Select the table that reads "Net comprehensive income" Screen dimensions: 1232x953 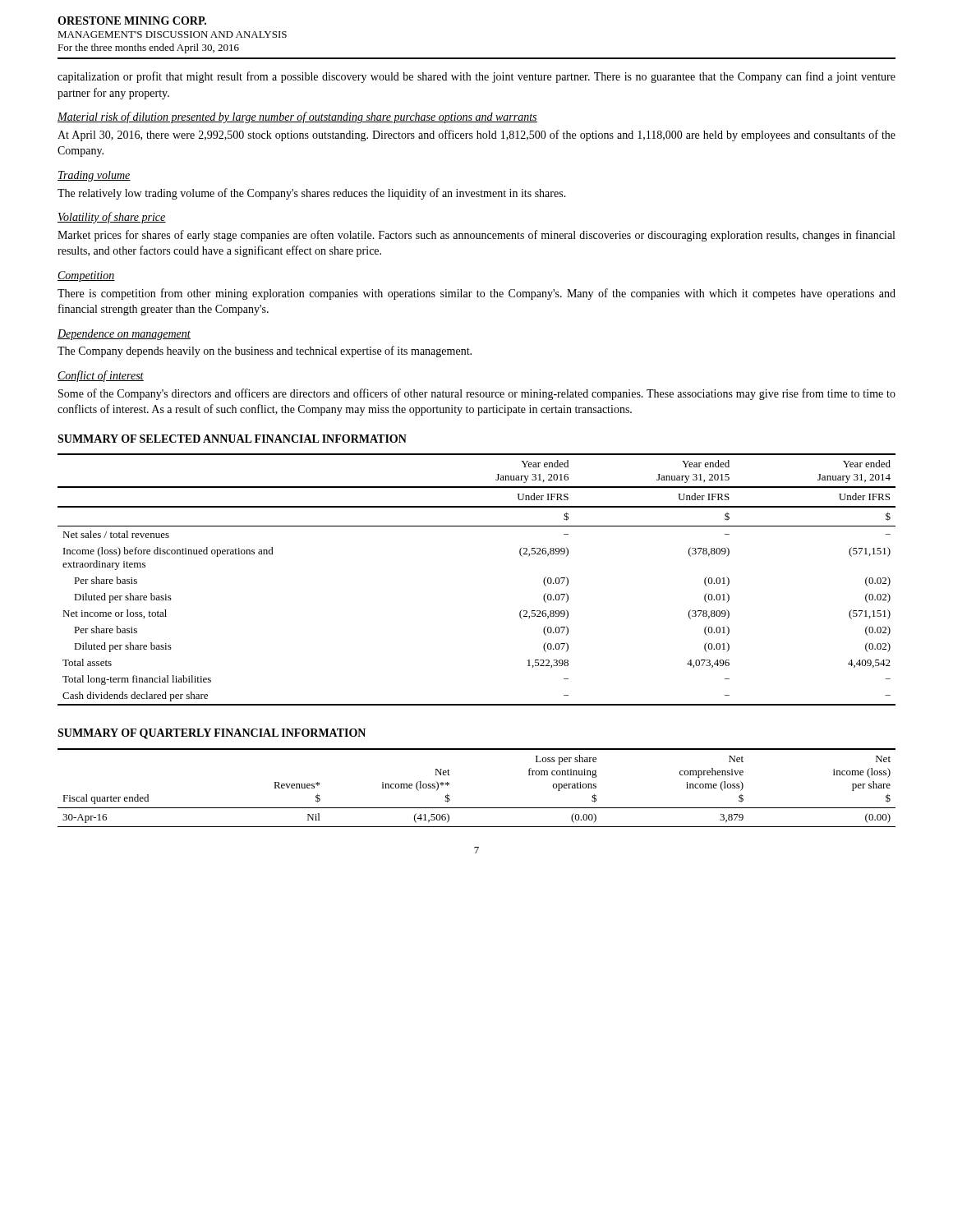point(476,787)
